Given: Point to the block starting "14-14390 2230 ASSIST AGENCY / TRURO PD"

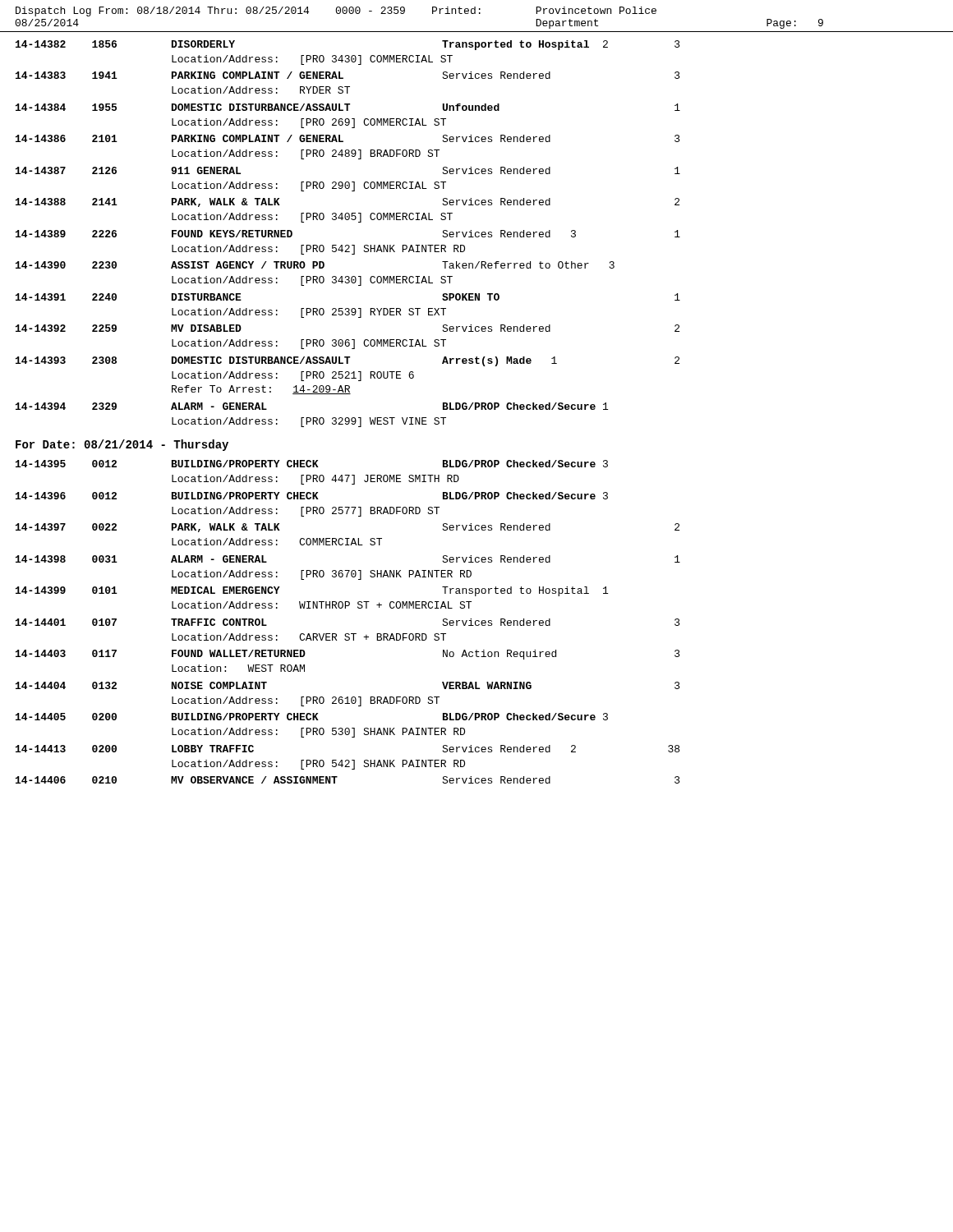Looking at the screenshot, I should tap(476, 274).
